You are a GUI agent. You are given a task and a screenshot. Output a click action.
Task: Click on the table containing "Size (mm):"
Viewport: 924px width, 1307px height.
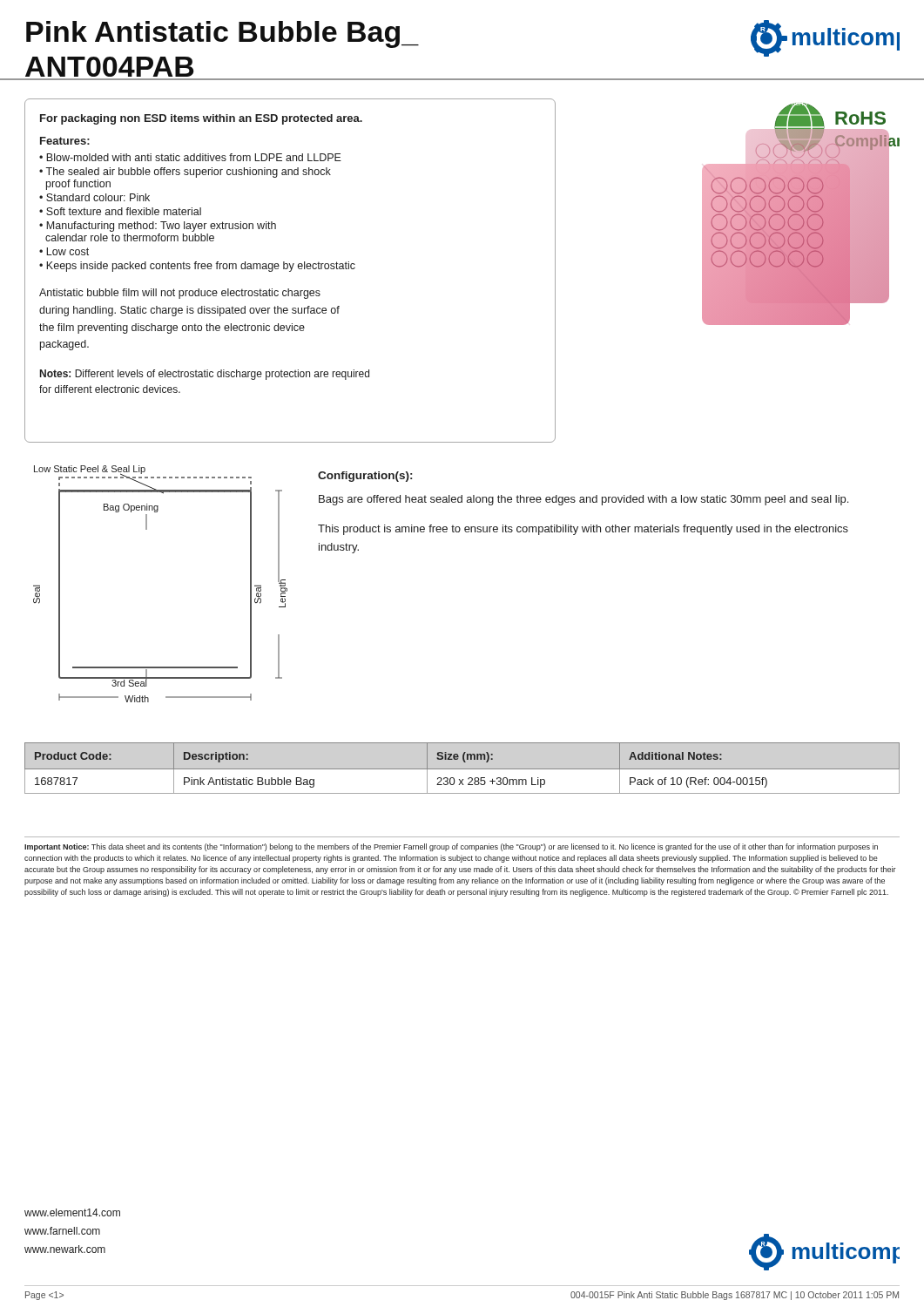coord(462,768)
